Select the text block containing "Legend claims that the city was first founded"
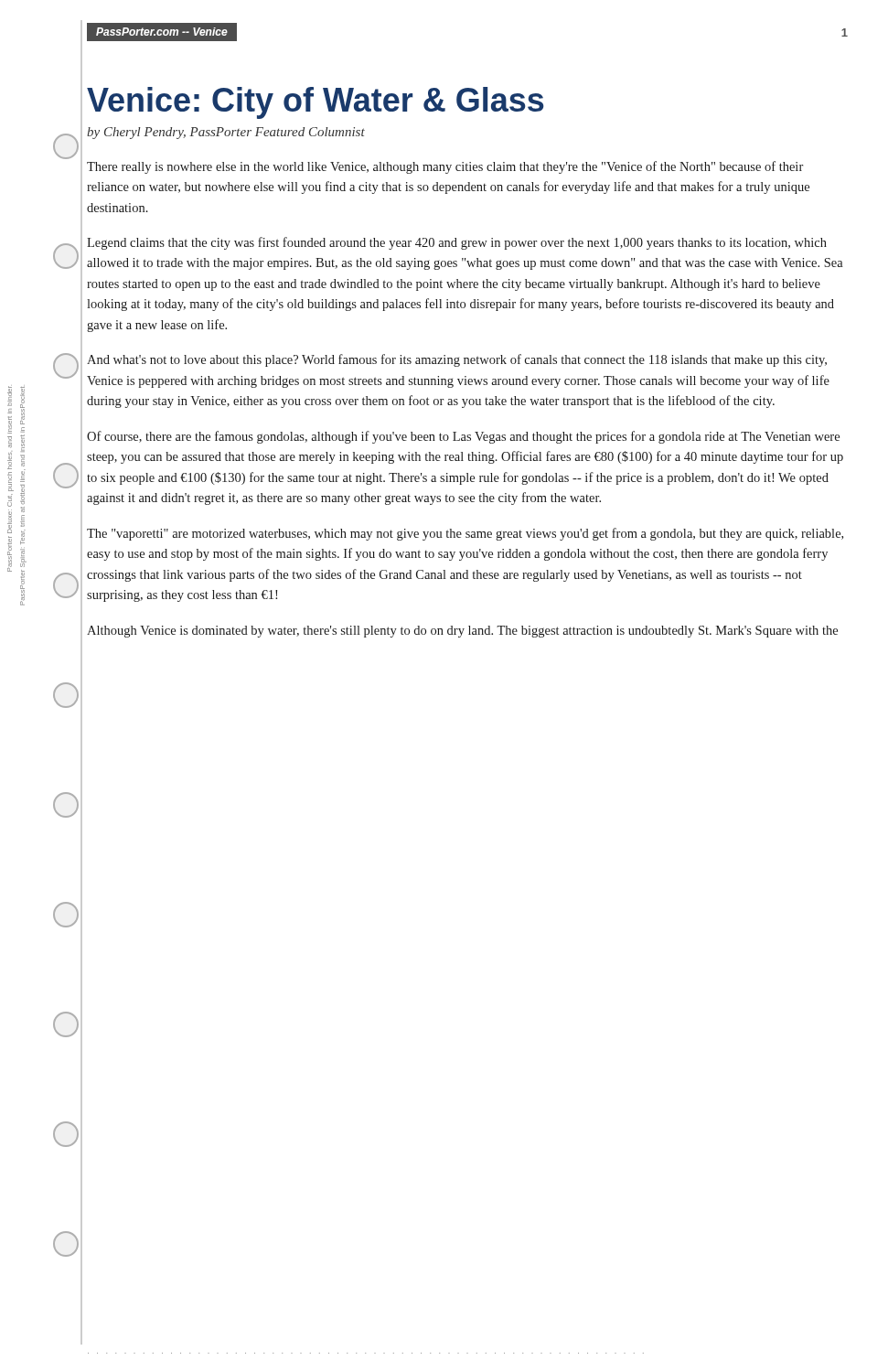The height and width of the screenshot is (1372, 888). pyautogui.click(x=465, y=283)
